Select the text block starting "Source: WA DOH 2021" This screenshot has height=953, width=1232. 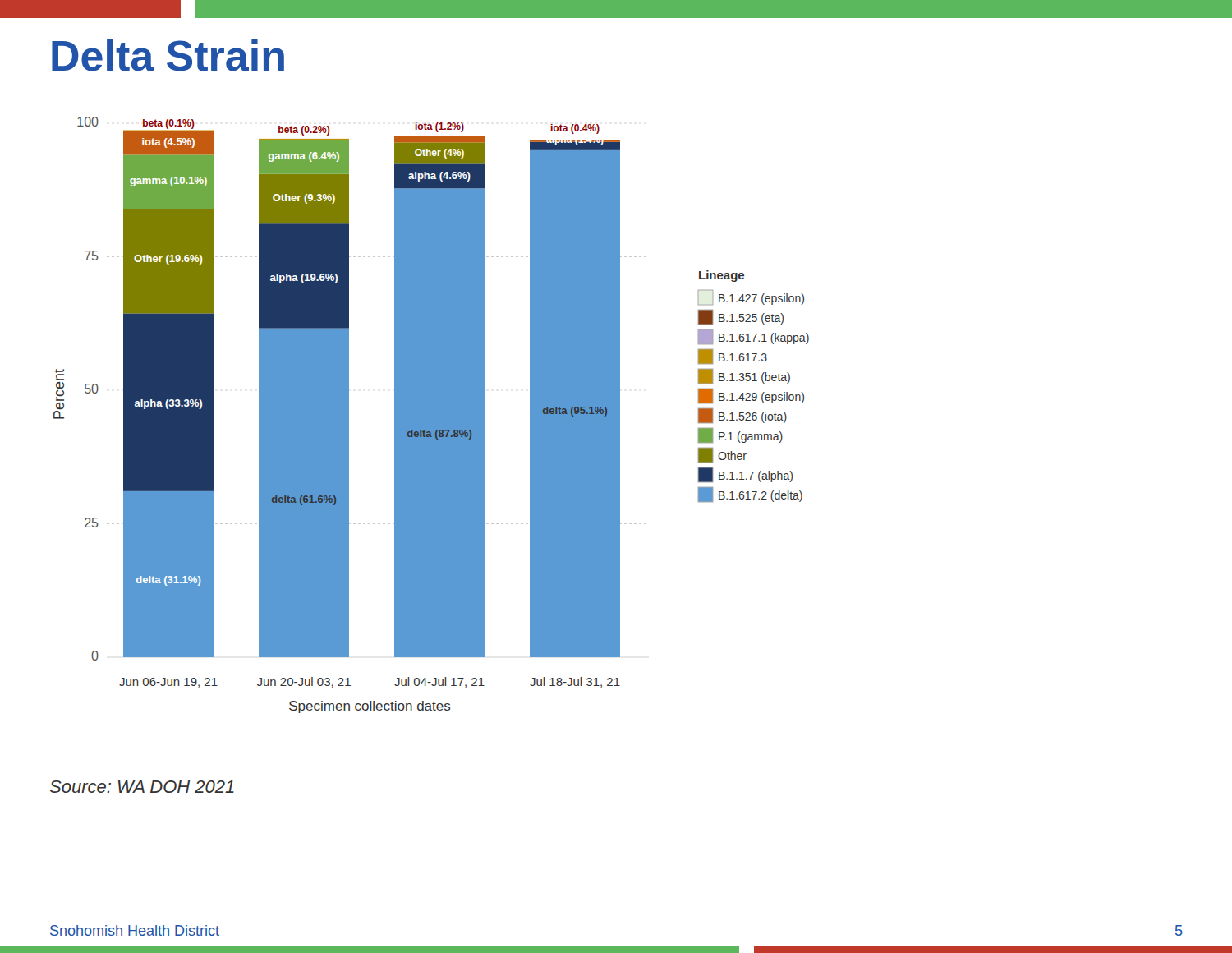(x=142, y=787)
